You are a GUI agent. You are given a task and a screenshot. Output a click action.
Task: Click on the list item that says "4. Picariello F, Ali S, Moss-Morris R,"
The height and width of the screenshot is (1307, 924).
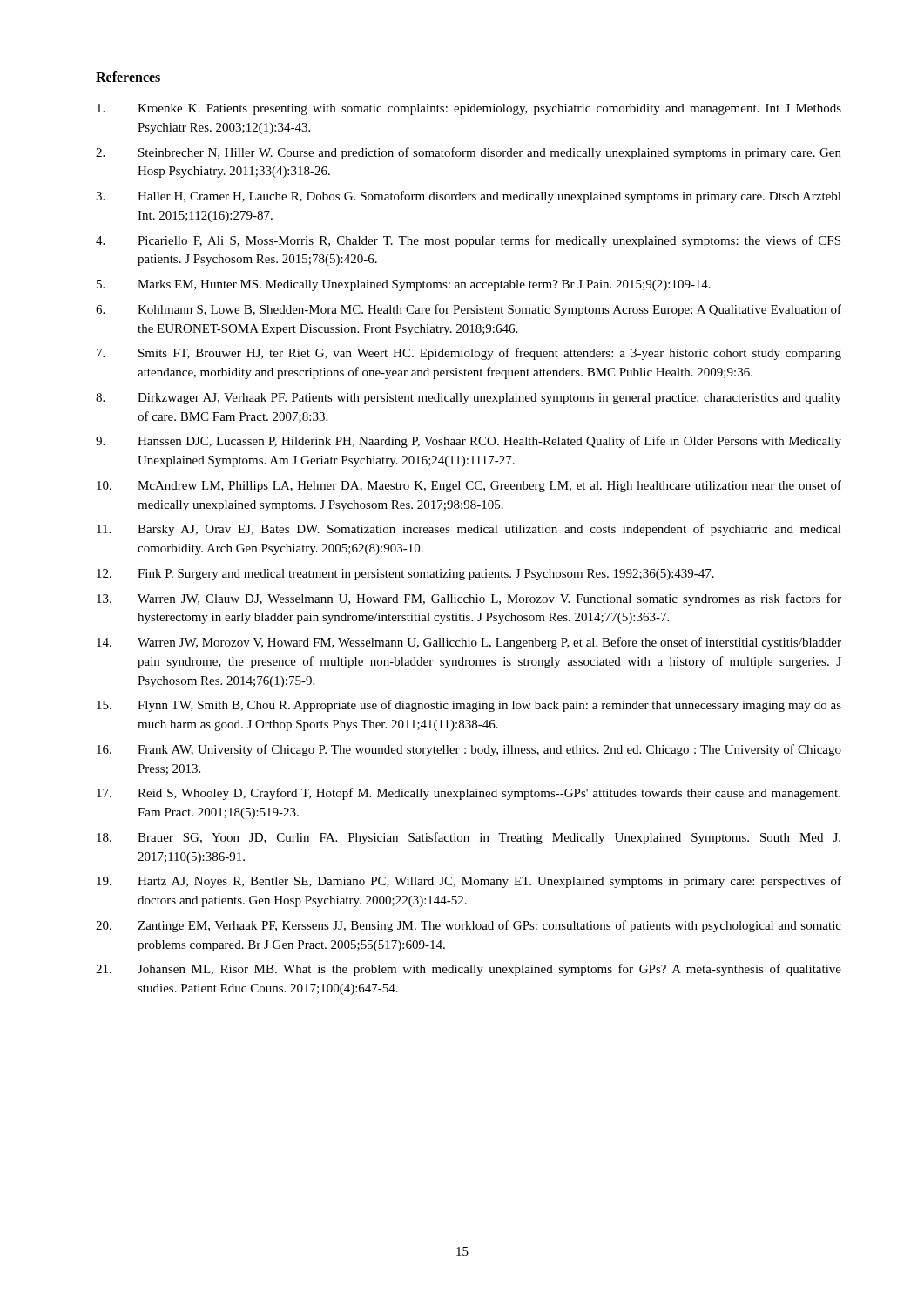click(469, 250)
